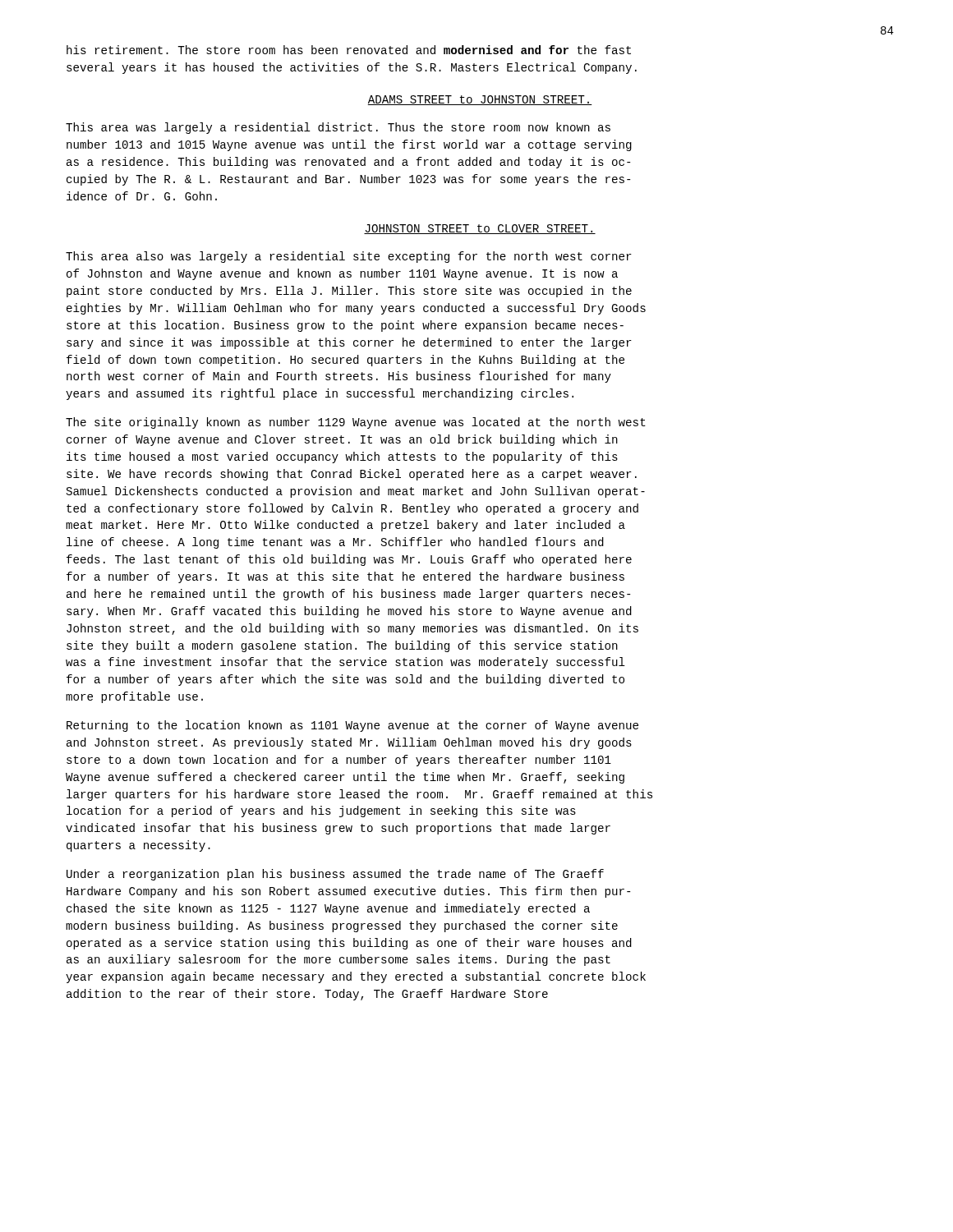
Task: Click on the text block that says "This area was"
Action: click(349, 163)
